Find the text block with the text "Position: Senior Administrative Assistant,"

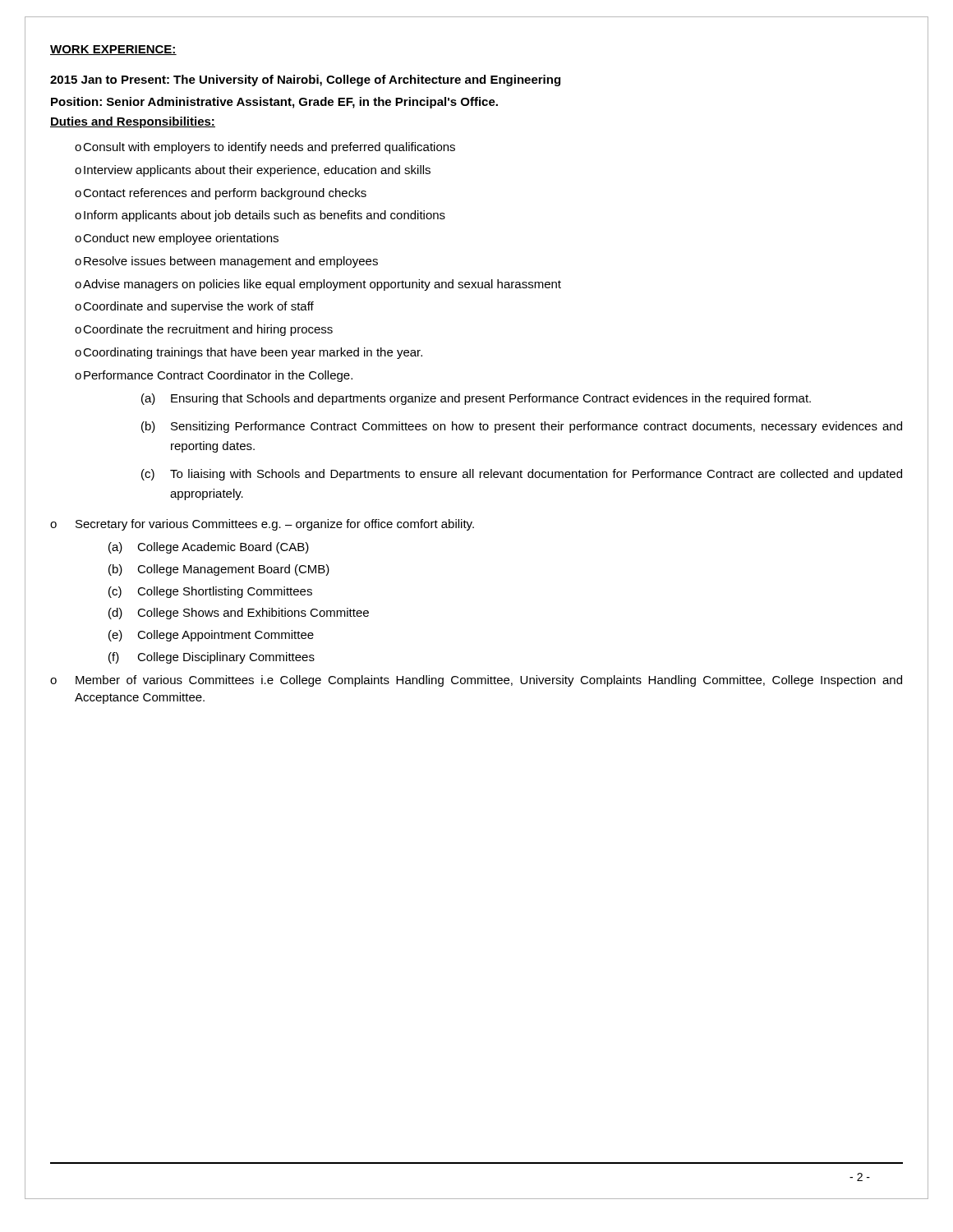click(x=274, y=101)
